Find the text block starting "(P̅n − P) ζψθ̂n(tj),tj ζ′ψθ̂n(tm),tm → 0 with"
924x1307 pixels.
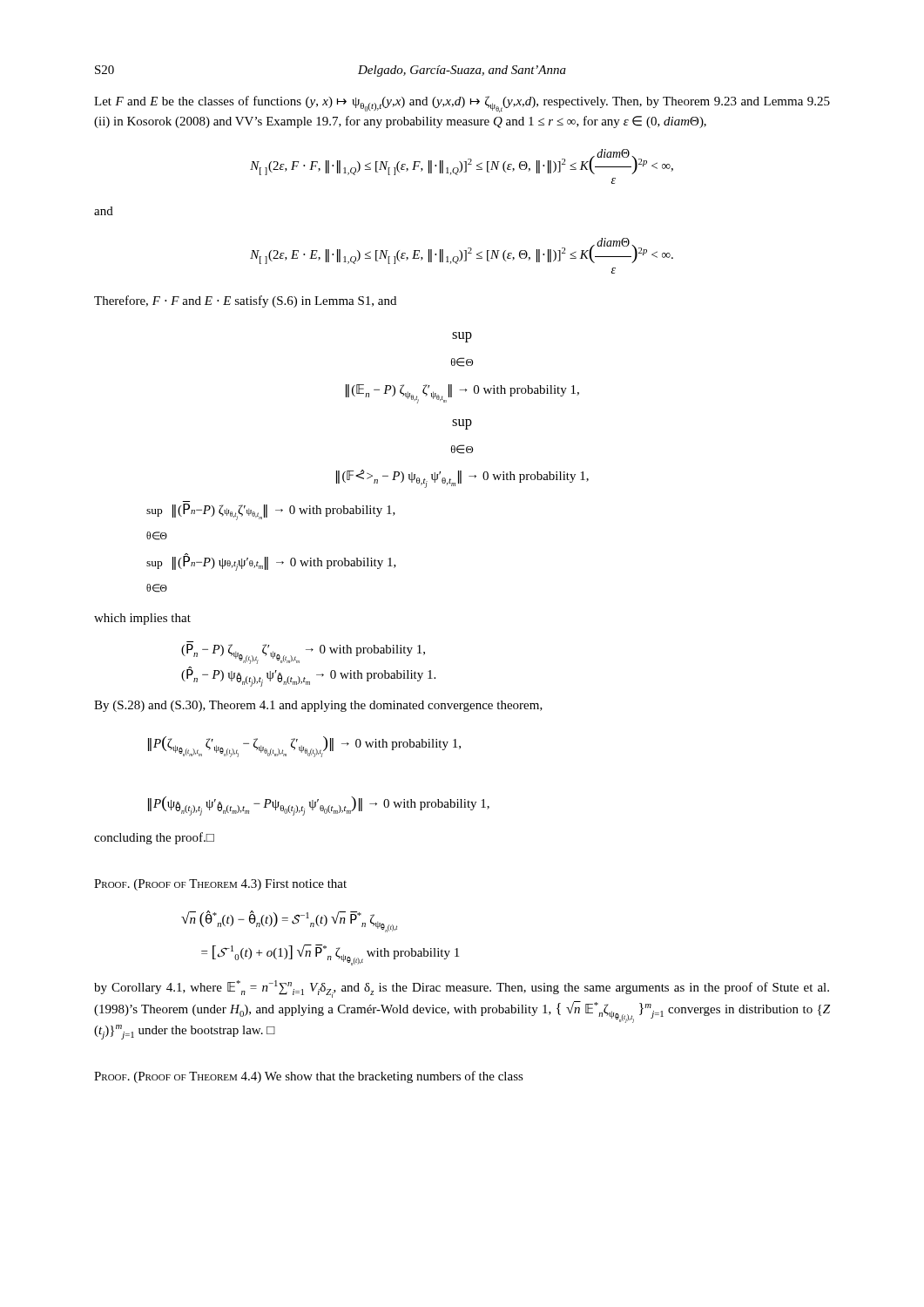coord(309,665)
